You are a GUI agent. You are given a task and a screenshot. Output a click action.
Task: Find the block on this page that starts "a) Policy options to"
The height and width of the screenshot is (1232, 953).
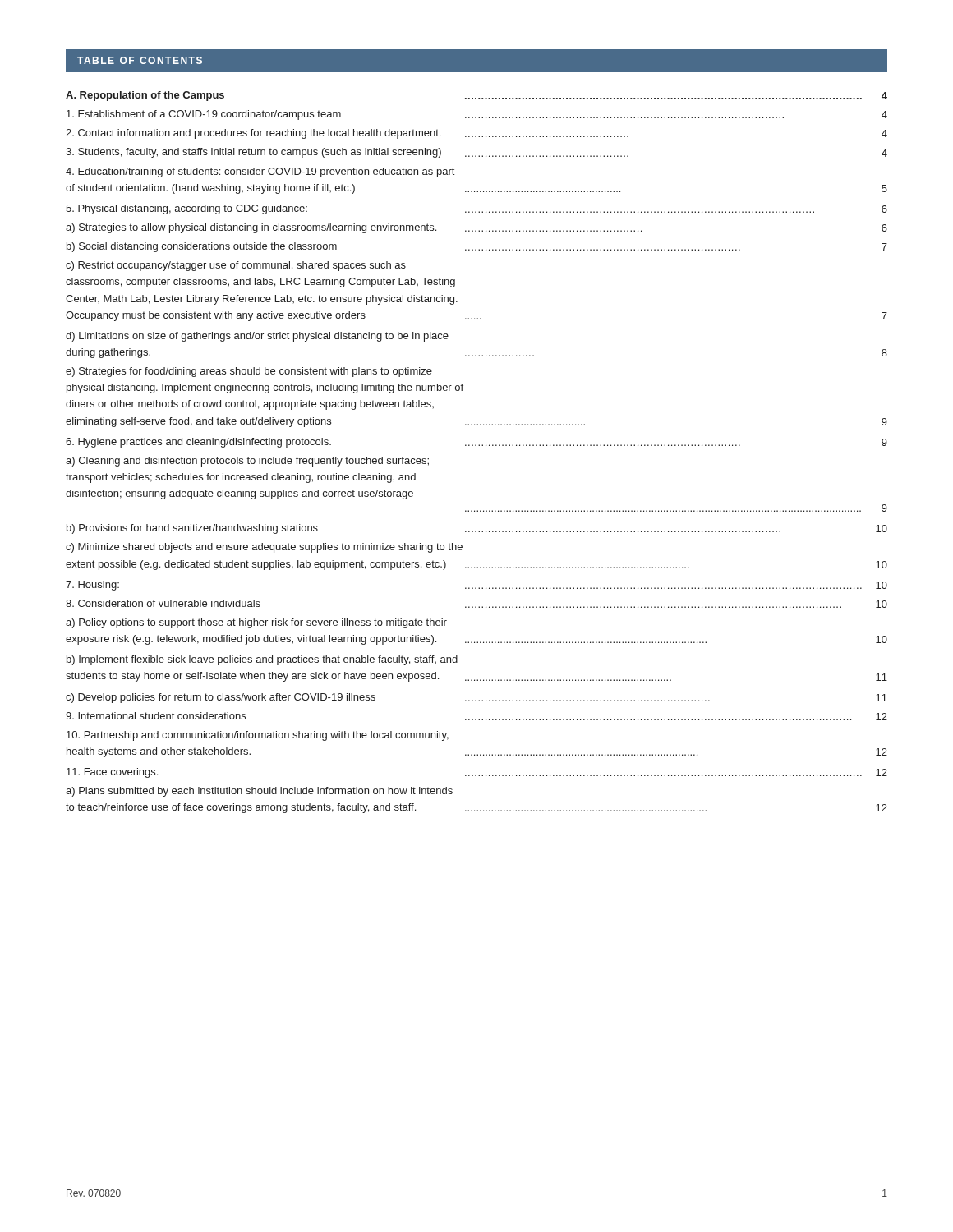coord(476,631)
